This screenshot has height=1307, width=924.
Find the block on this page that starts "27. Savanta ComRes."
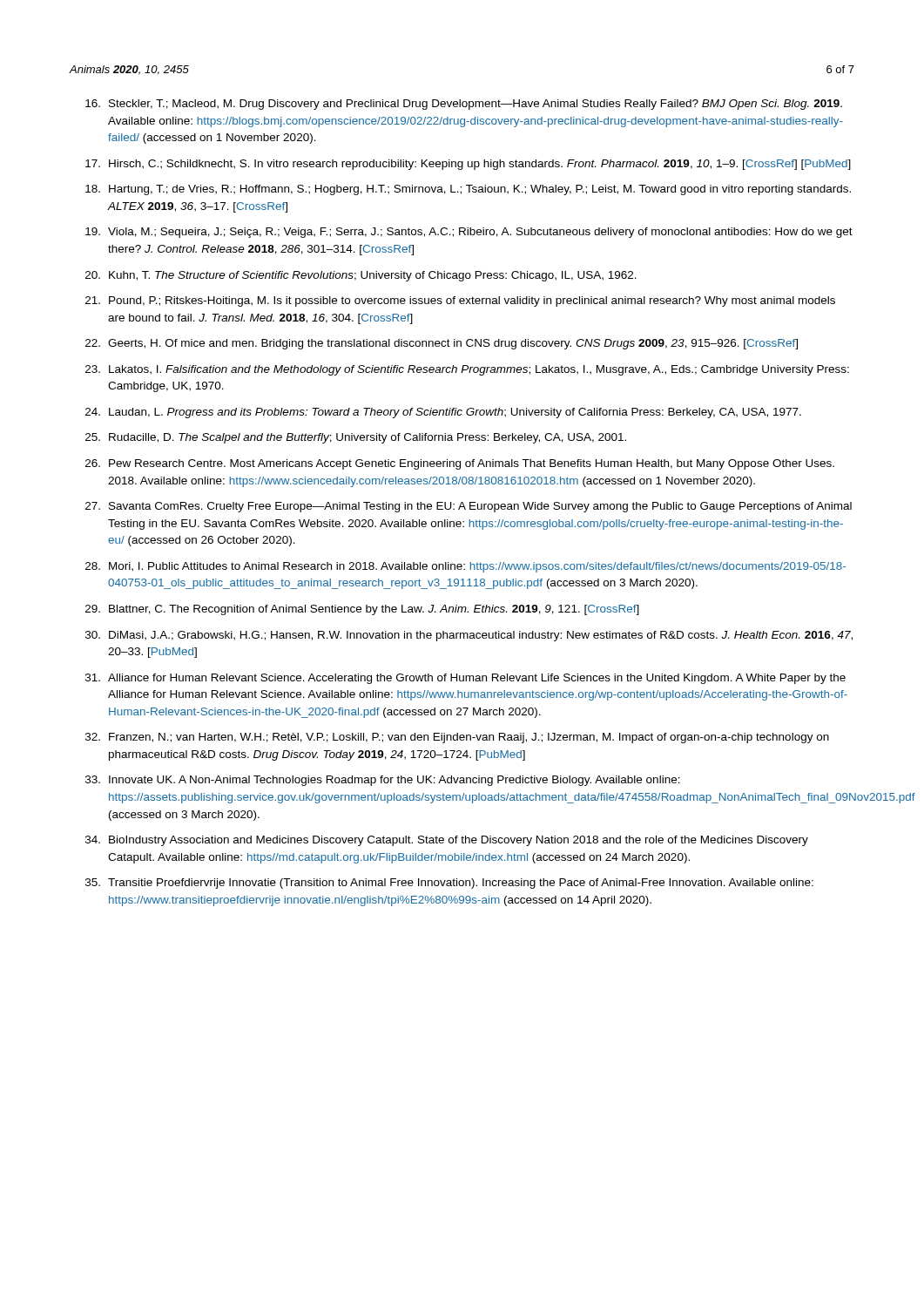pyautogui.click(x=462, y=523)
